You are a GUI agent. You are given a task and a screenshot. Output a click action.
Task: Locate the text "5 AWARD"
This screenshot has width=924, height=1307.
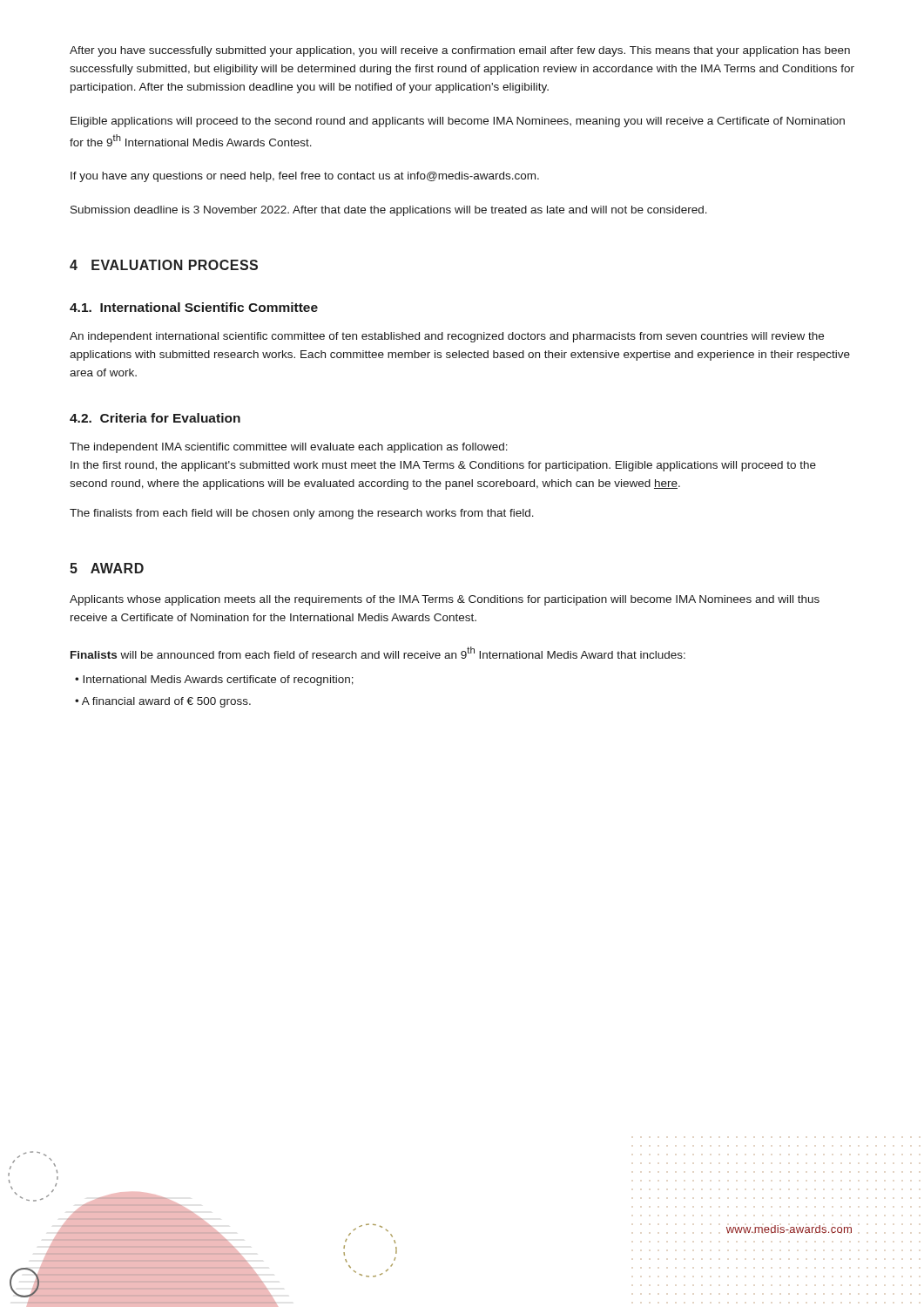pos(107,569)
